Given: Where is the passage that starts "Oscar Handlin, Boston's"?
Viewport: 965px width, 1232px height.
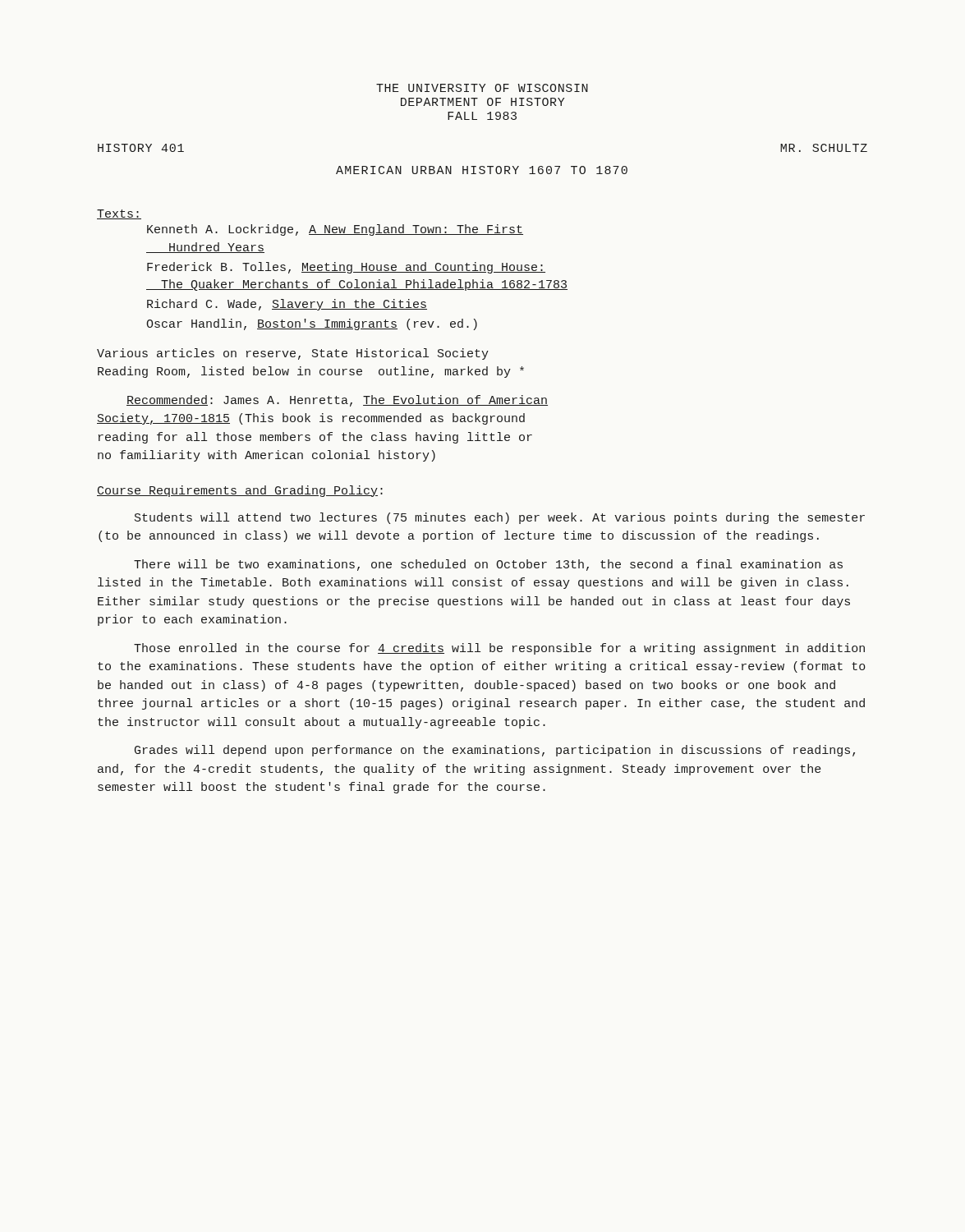Looking at the screenshot, I should coord(313,325).
